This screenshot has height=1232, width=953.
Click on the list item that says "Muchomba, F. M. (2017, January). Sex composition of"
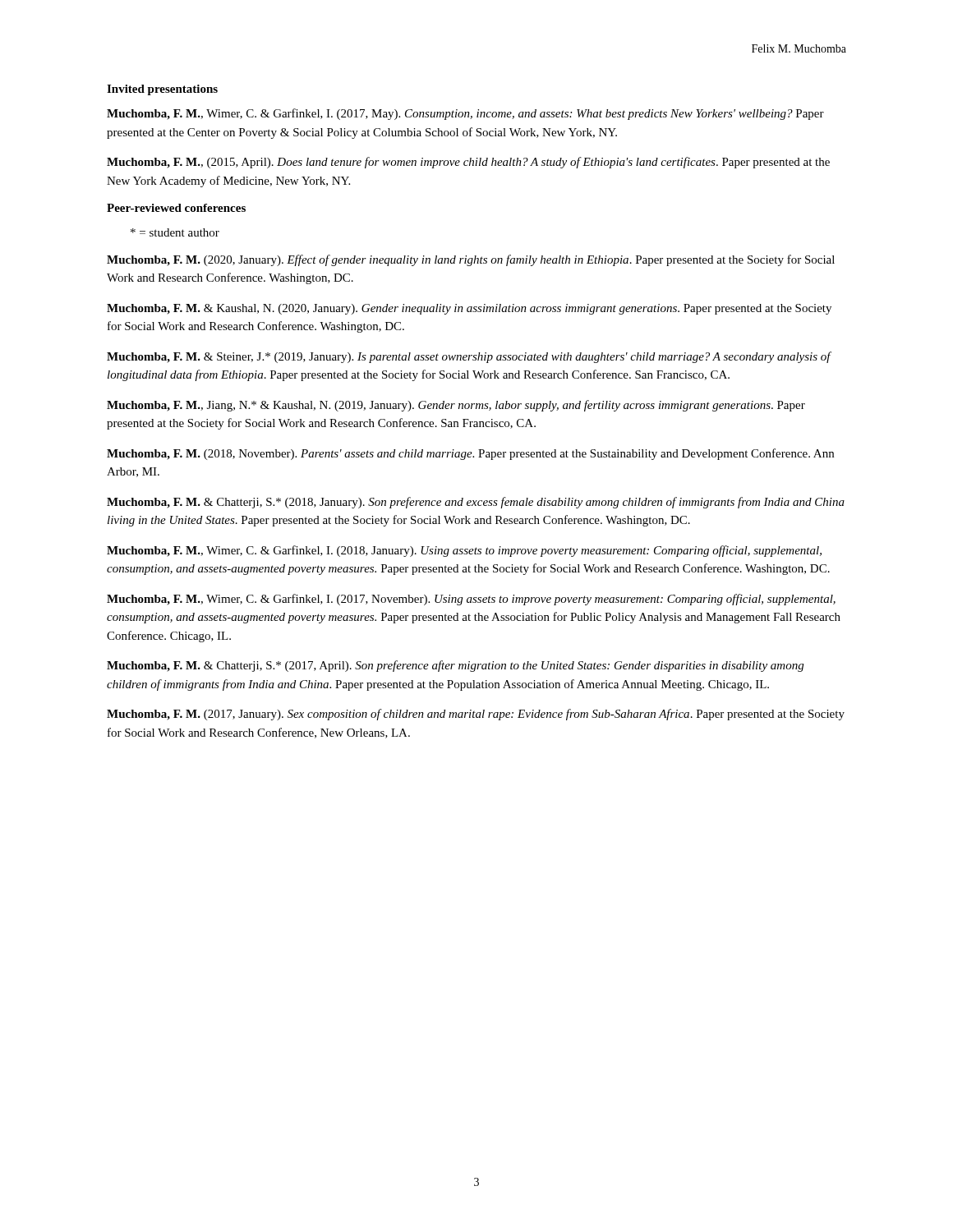pos(476,723)
